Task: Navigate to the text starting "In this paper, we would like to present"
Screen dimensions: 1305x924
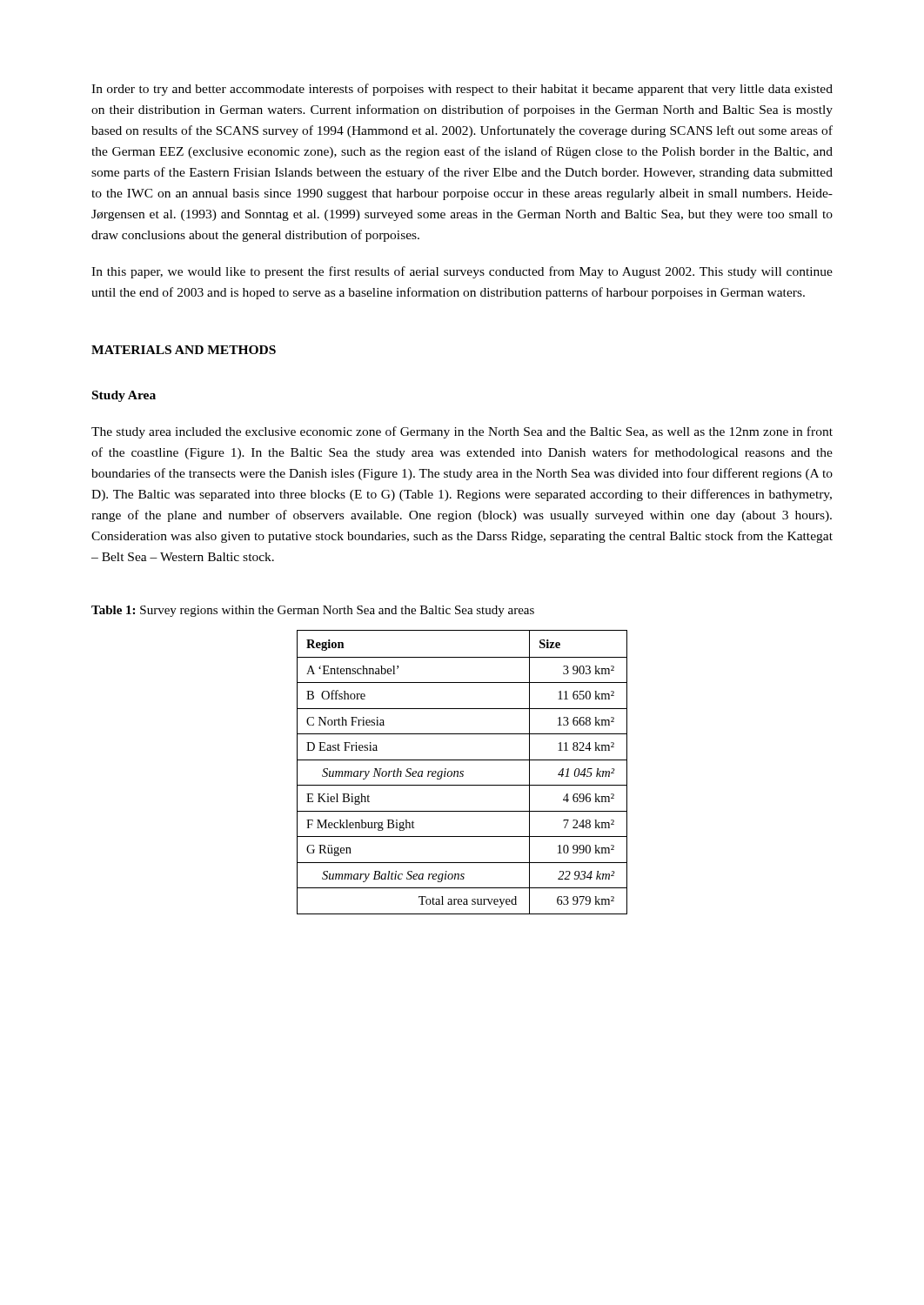Action: click(x=462, y=282)
